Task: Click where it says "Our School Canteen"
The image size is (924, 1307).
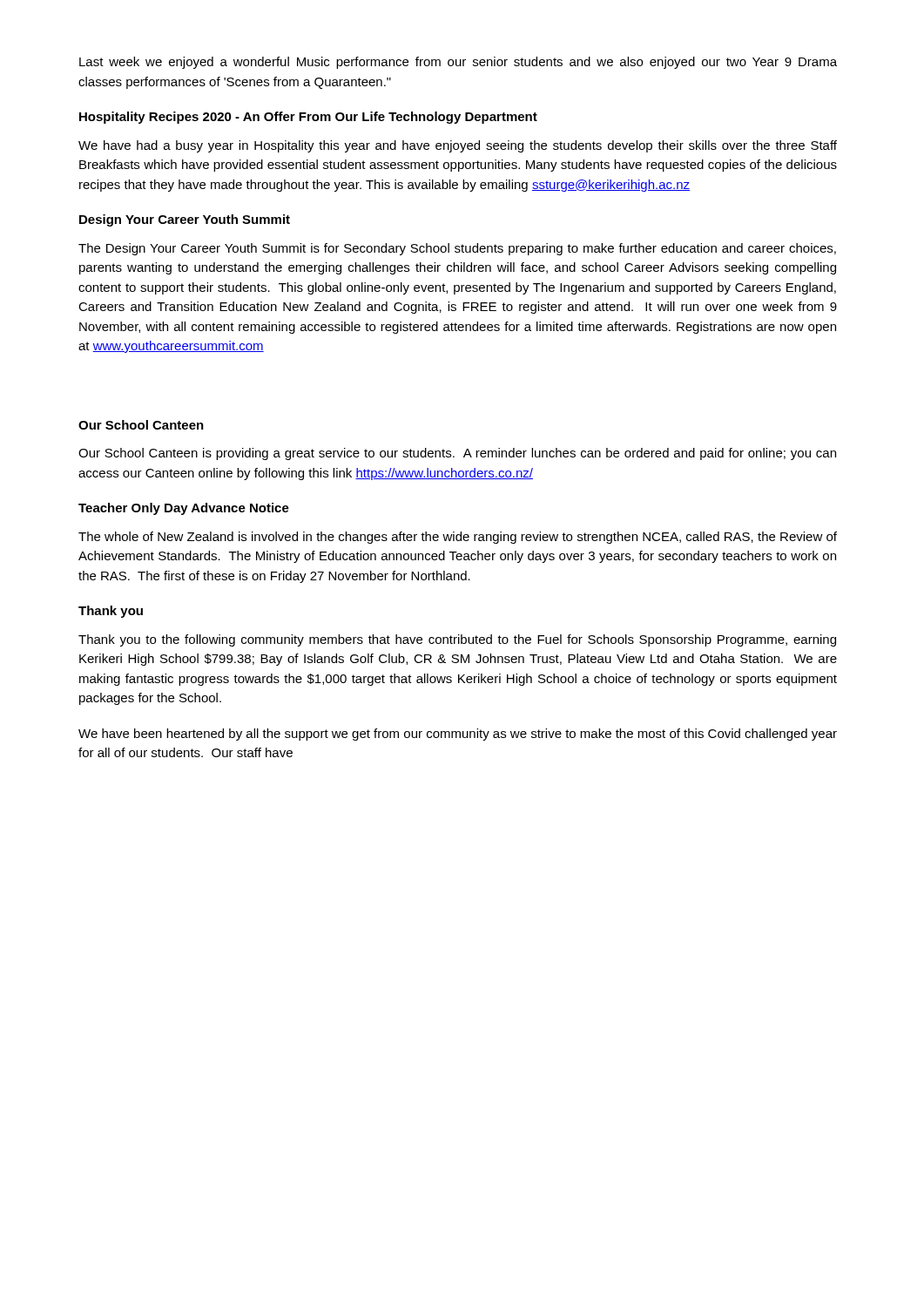Action: [141, 424]
